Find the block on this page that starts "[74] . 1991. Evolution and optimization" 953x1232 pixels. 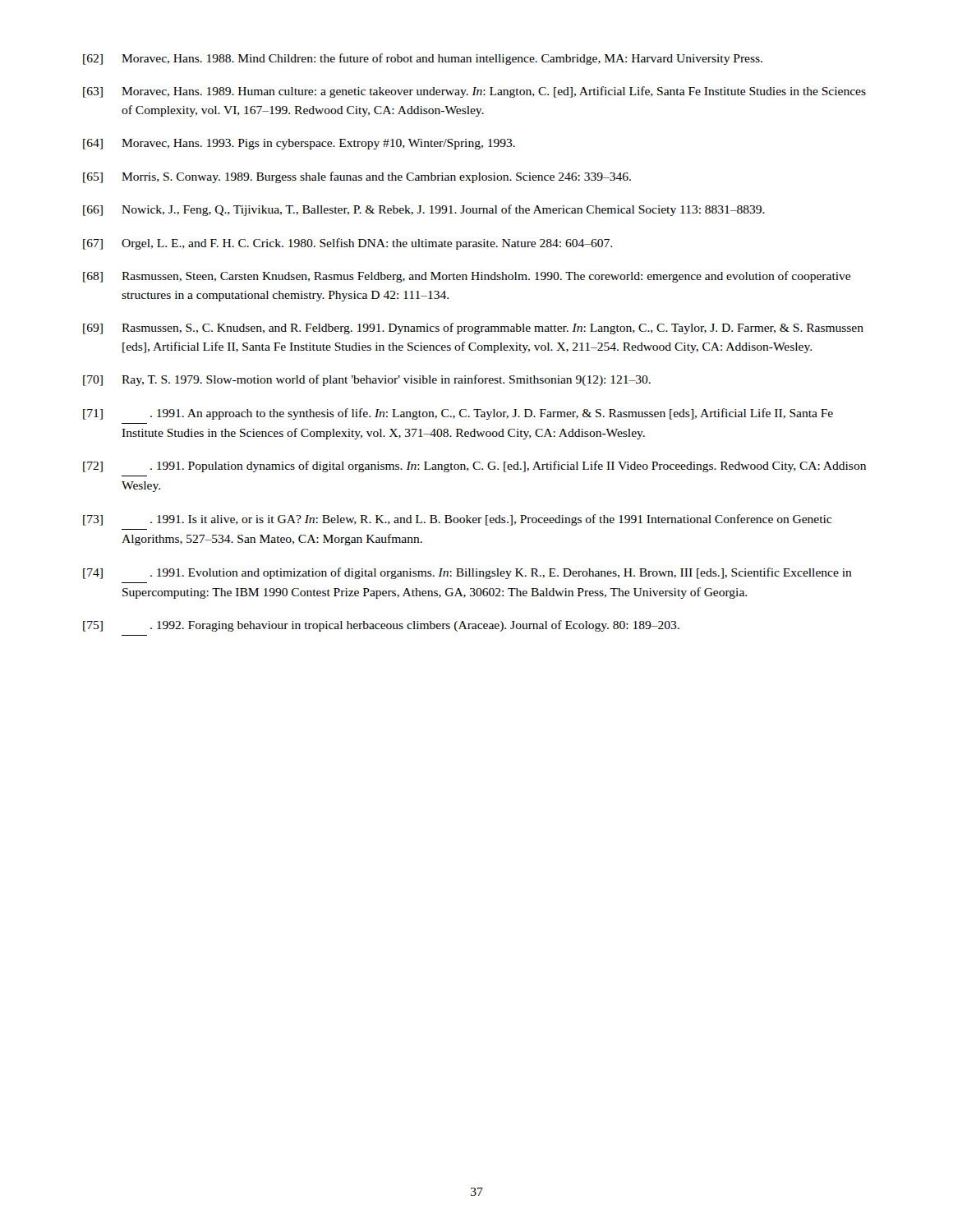coord(476,582)
